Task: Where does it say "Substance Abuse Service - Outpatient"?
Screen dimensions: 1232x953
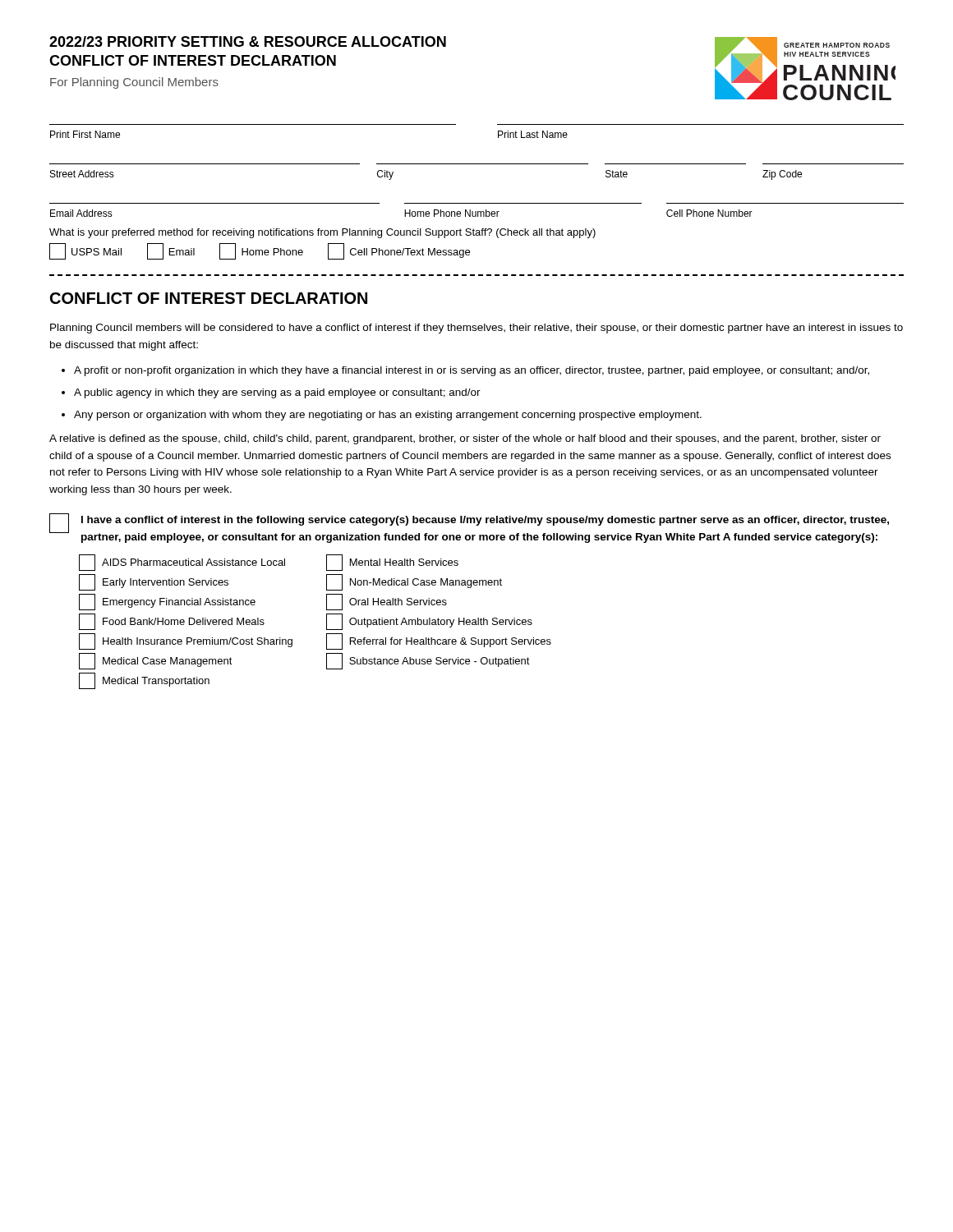Action: [428, 661]
